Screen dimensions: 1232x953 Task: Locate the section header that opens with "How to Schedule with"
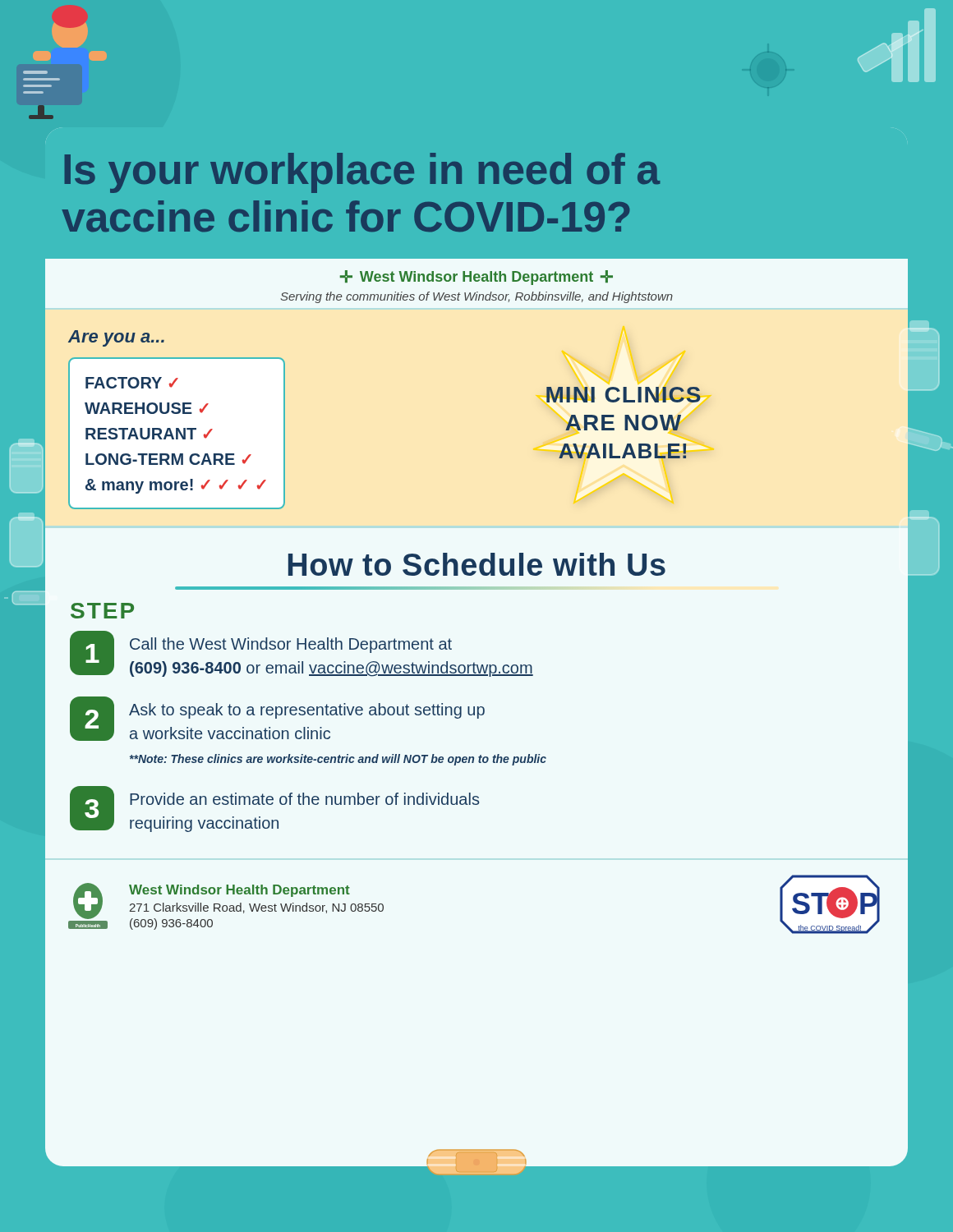coord(476,565)
